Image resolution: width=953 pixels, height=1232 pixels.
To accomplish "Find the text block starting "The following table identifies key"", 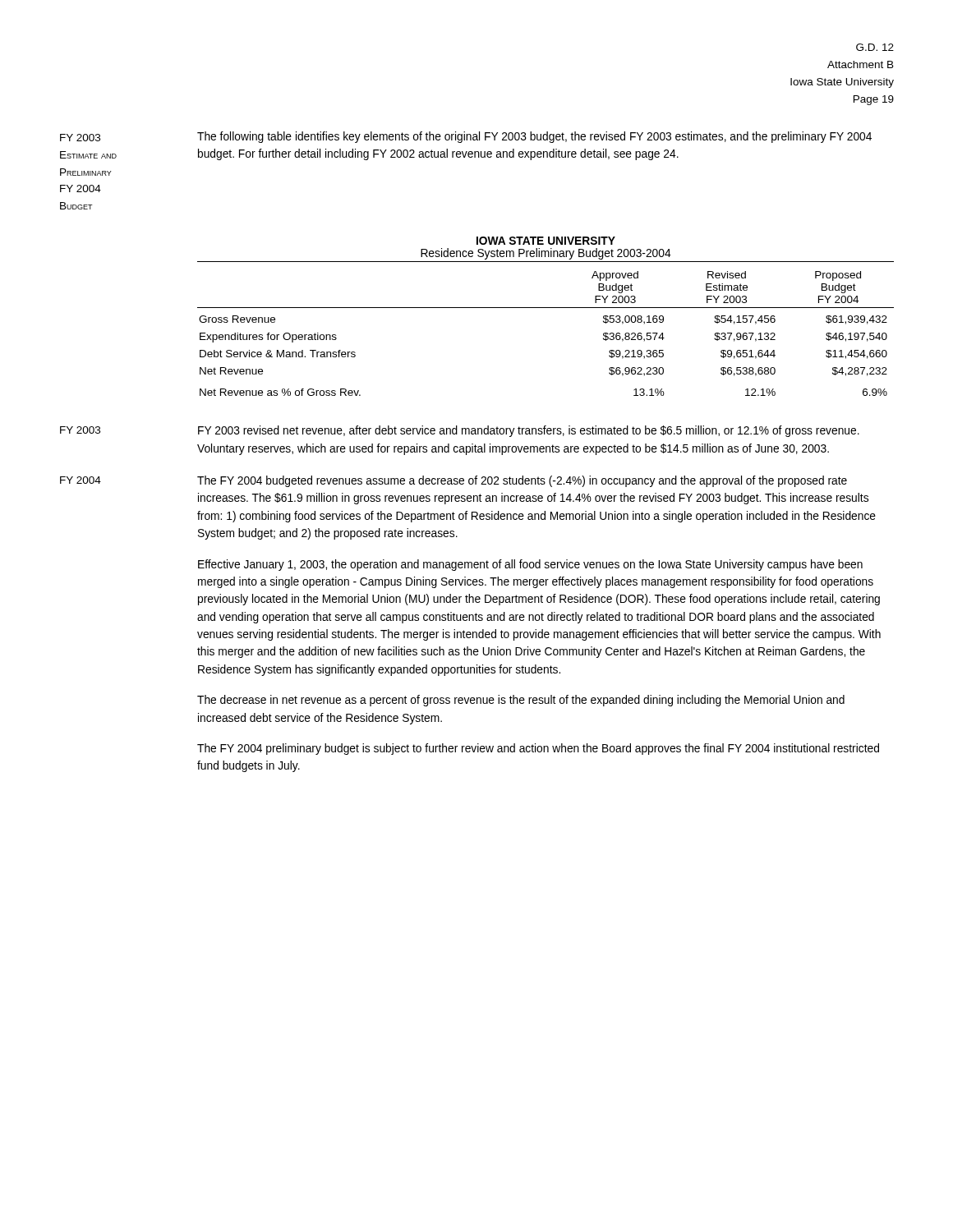I will pyautogui.click(x=535, y=145).
